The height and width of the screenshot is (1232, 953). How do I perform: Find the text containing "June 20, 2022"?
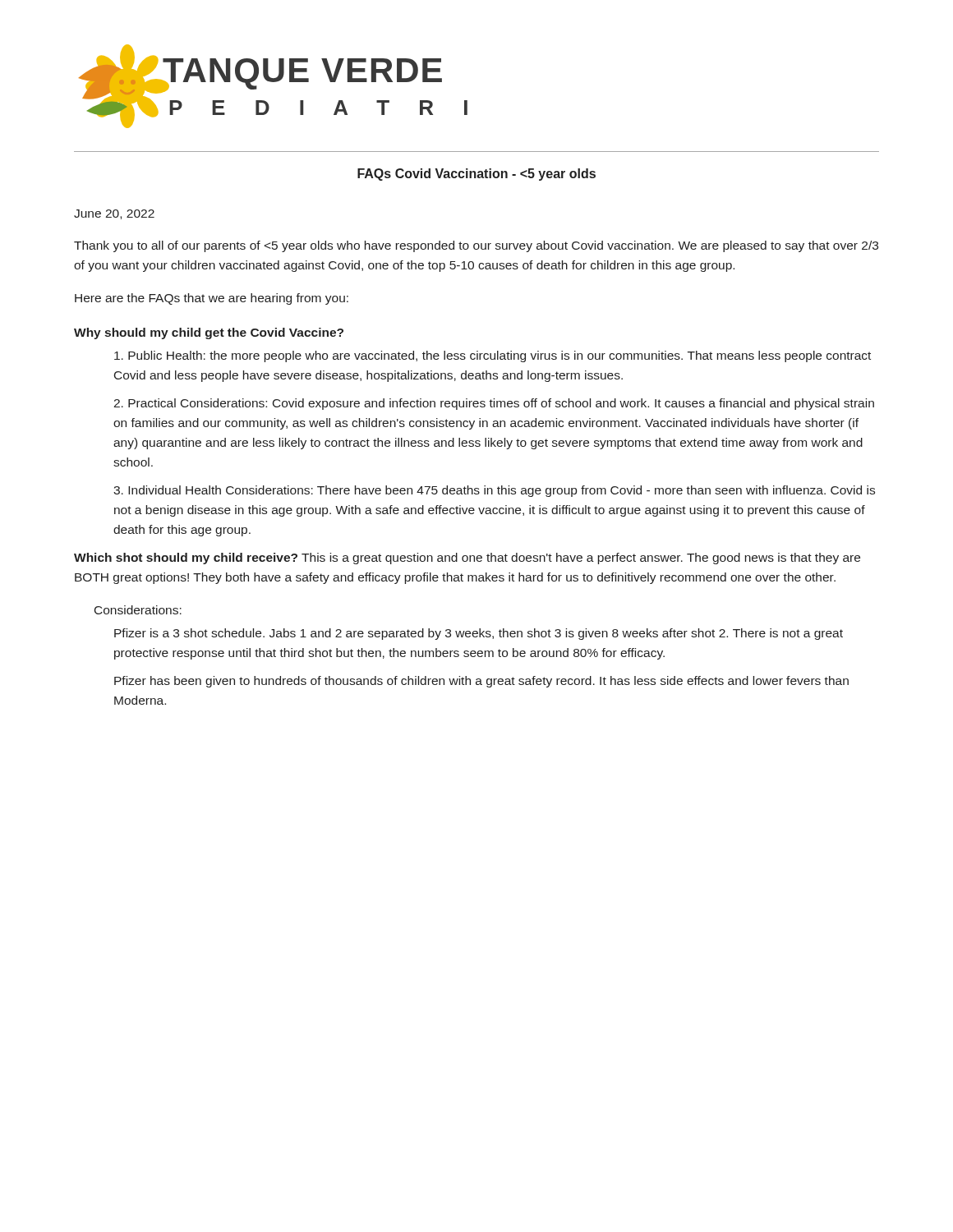[x=114, y=213]
